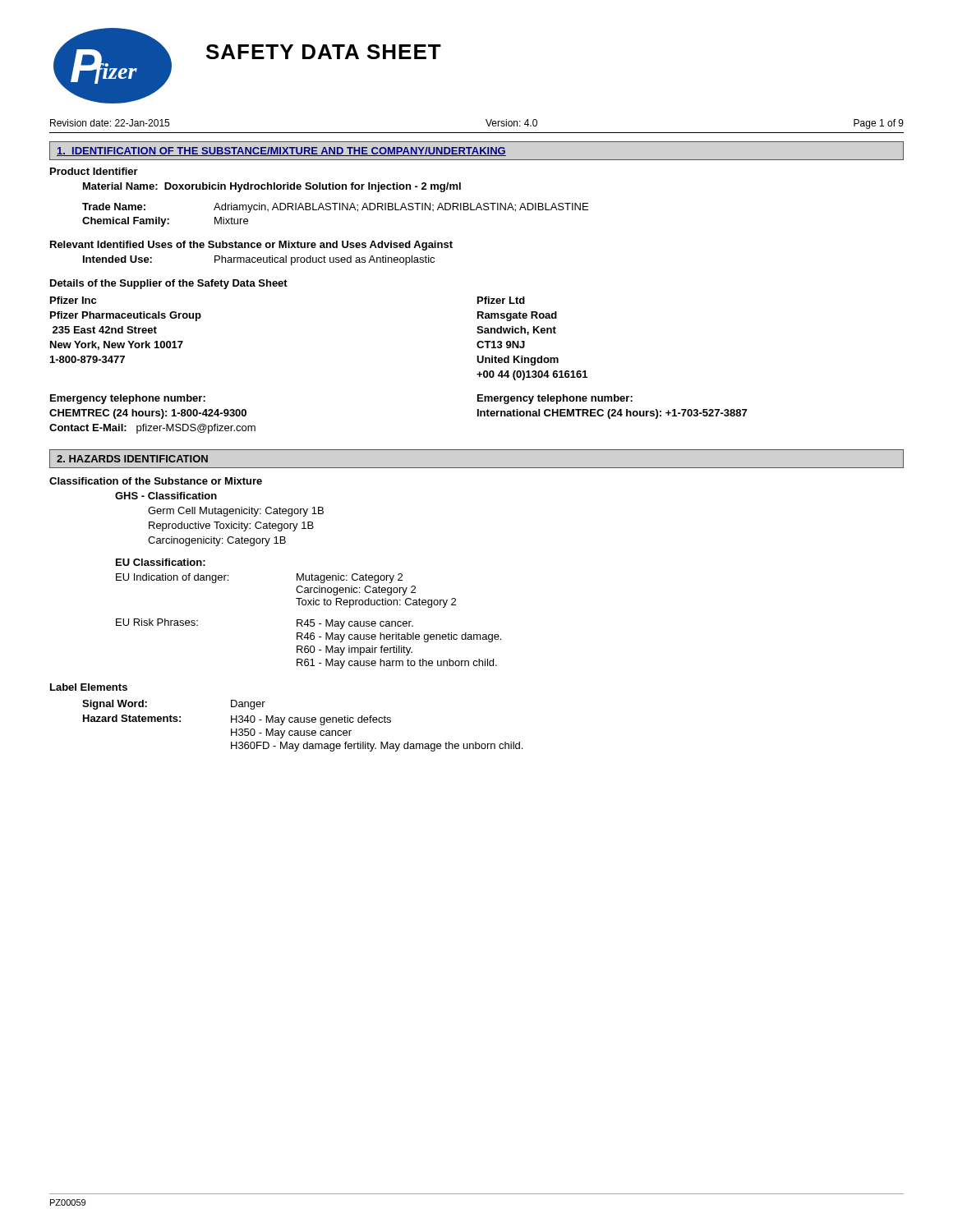Select the text block that reads "Relevant Identified Uses of"
This screenshot has width=953, height=1232.
coord(251,246)
